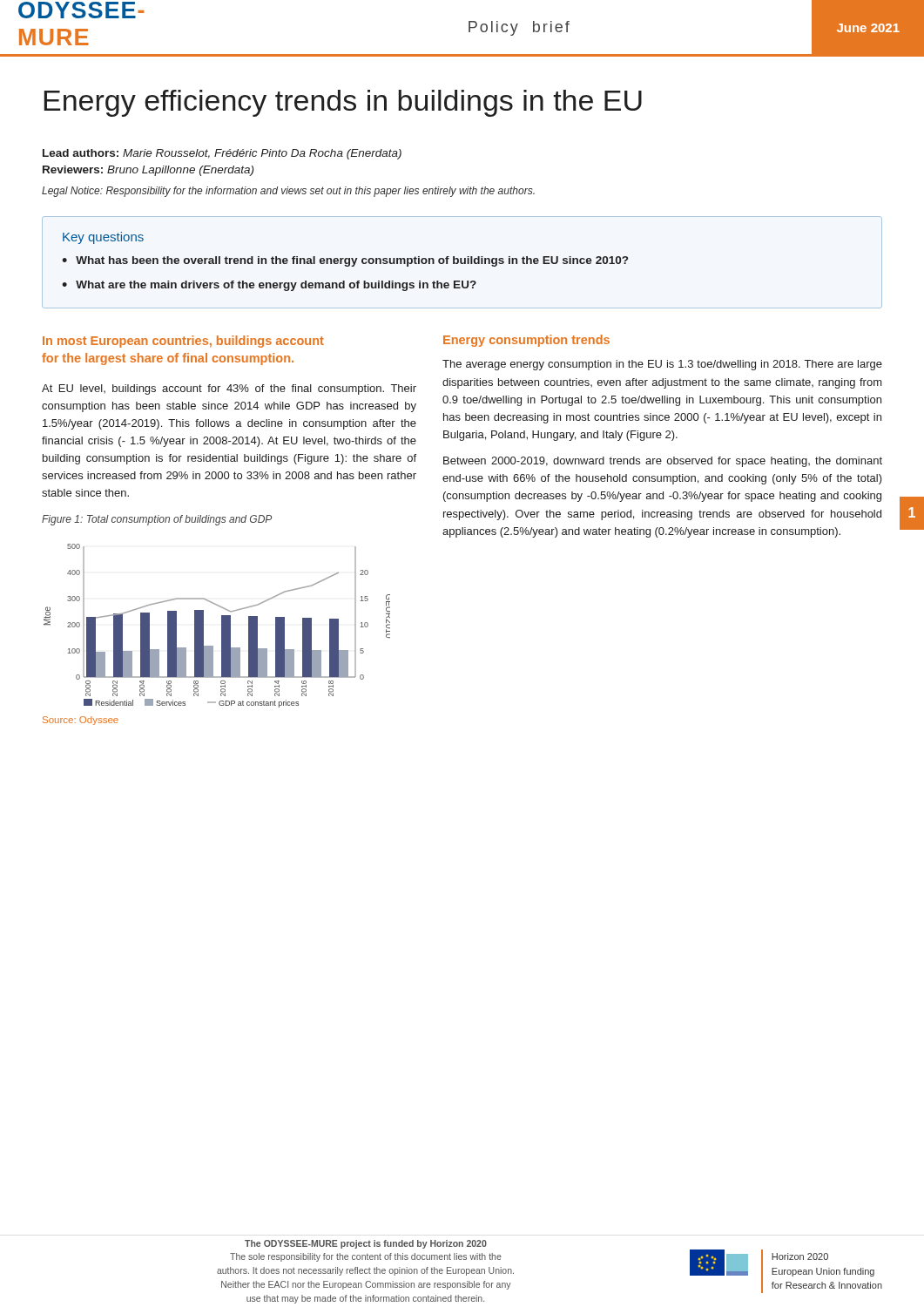This screenshot has width=924, height=1307.
Task: Select the region starting "Energy consumption trends"
Action: [x=526, y=340]
